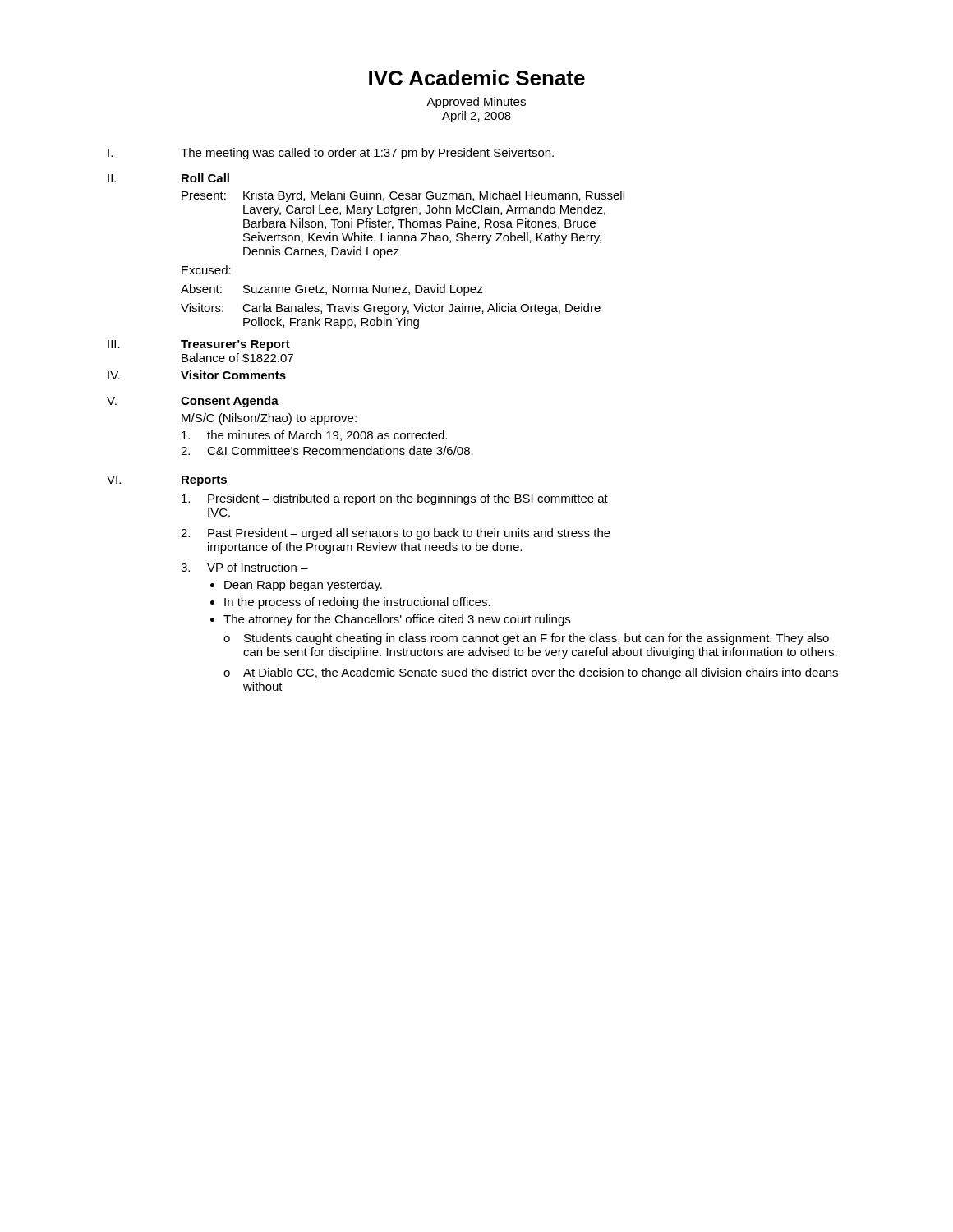Click on the text starting "3. VP of Instruction"

click(x=244, y=567)
